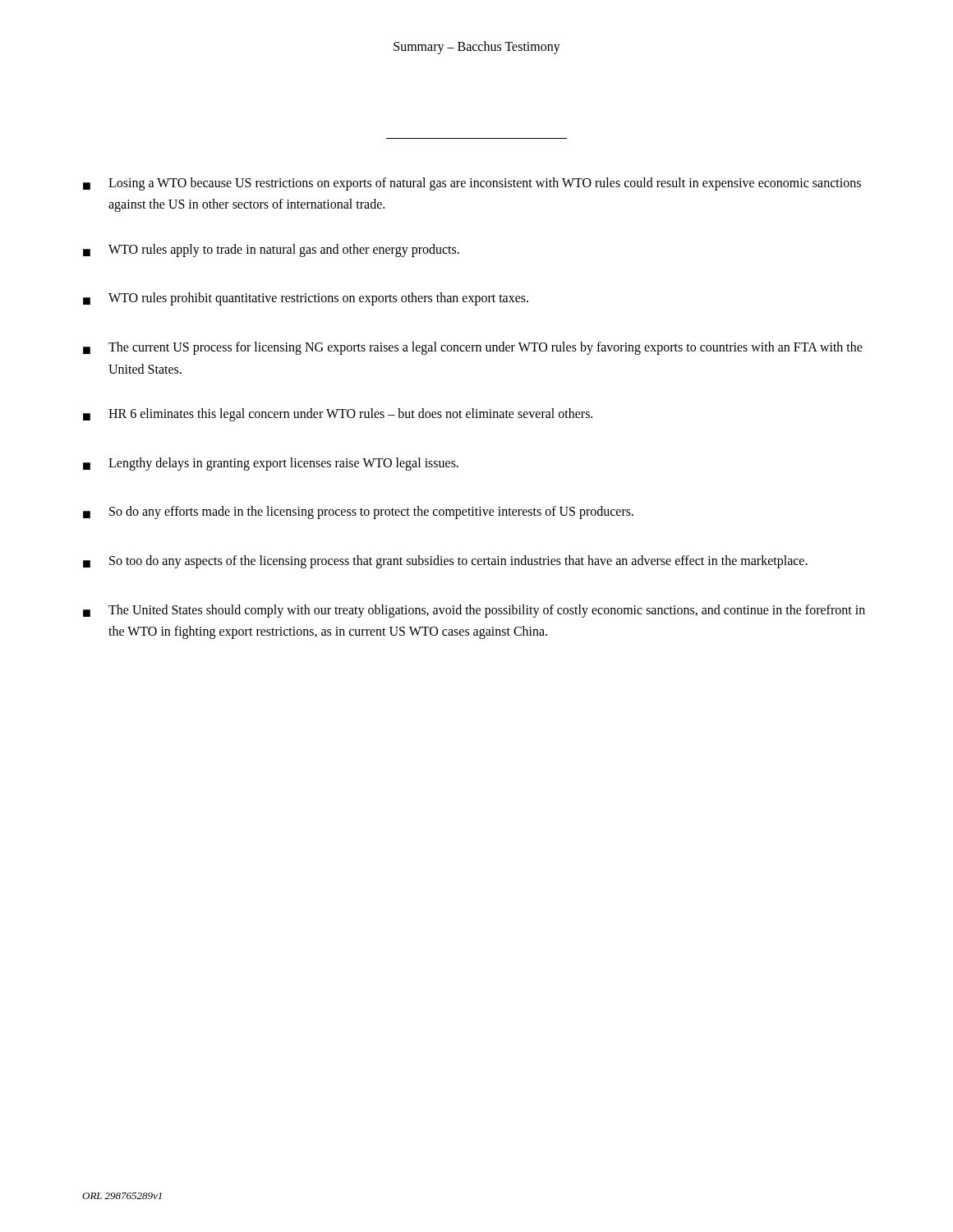Select the list item with the text "■ The United States should comply with"

pos(476,621)
